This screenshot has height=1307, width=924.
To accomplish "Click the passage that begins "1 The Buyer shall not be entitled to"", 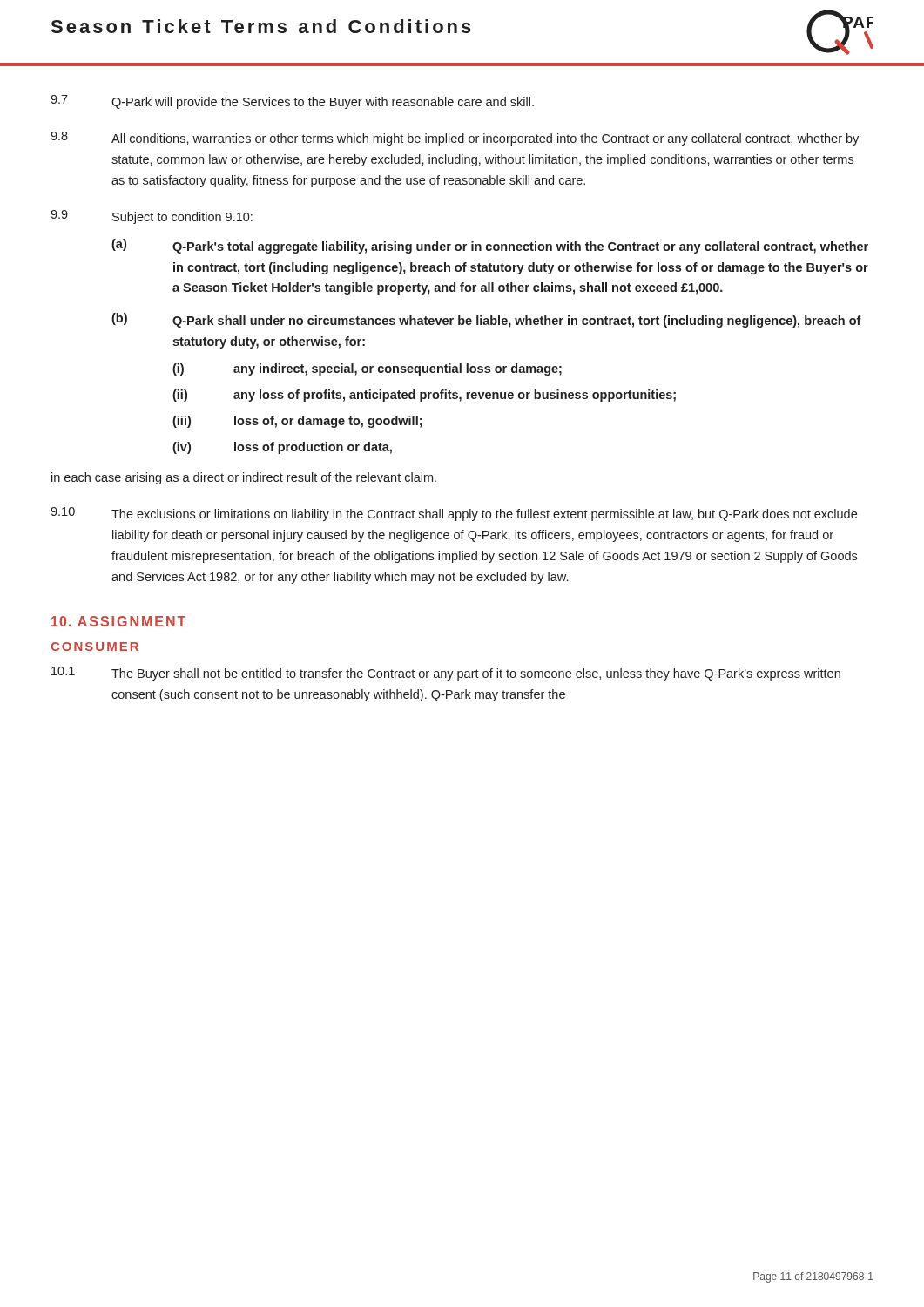I will tap(460, 685).
